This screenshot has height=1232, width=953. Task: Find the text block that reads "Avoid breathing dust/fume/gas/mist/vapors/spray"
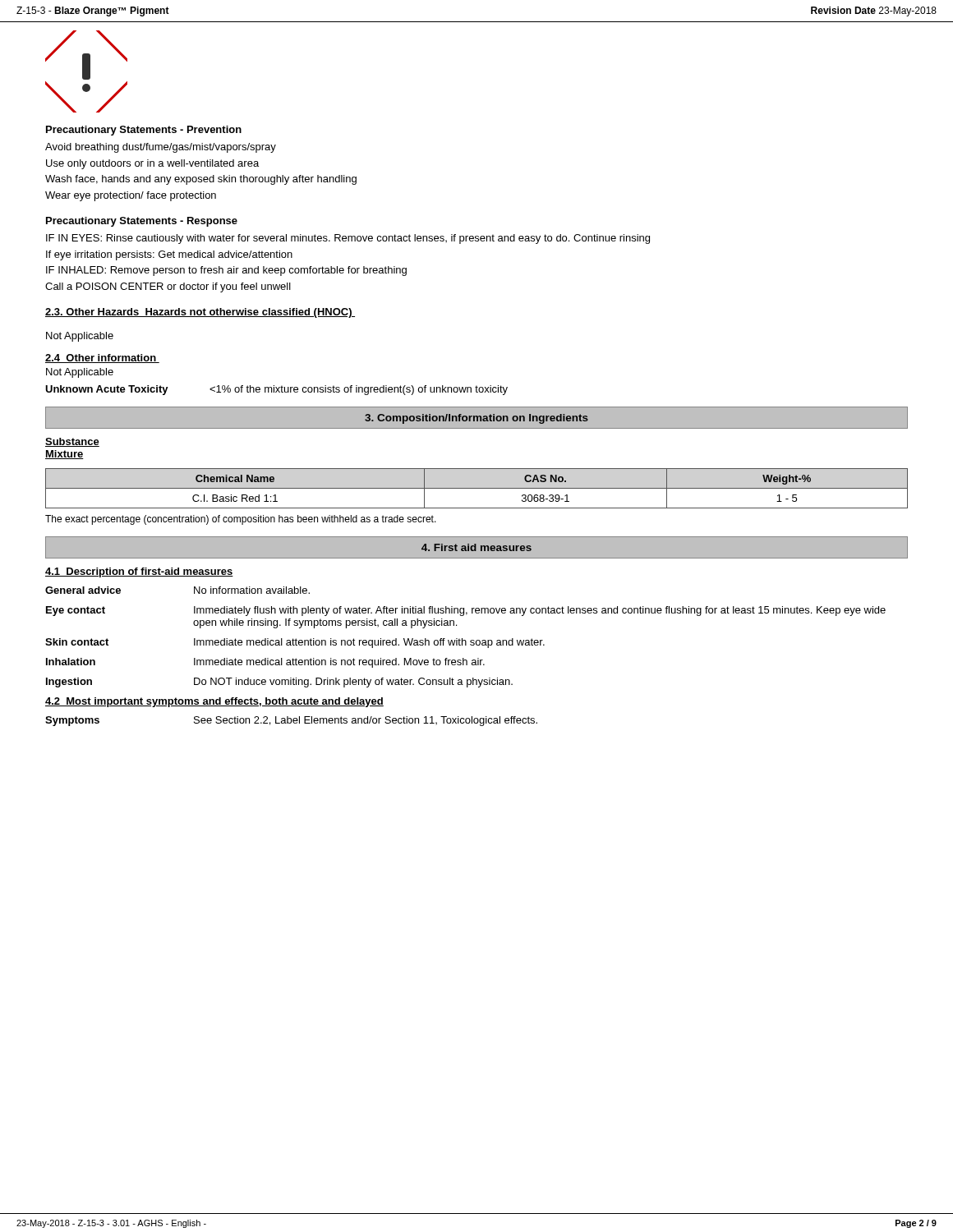(201, 171)
